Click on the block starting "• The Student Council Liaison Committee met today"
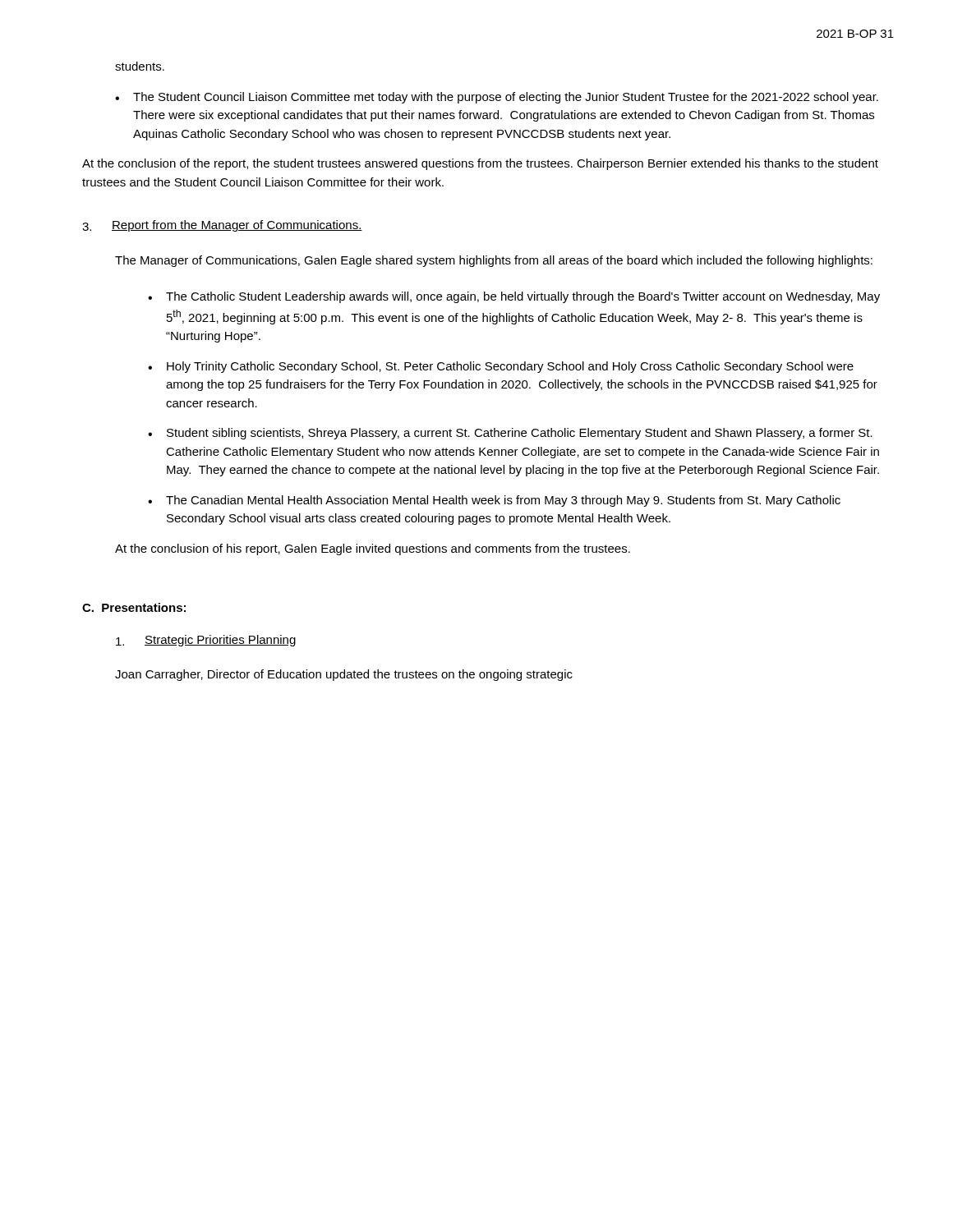Viewport: 953px width, 1232px height. pos(504,115)
